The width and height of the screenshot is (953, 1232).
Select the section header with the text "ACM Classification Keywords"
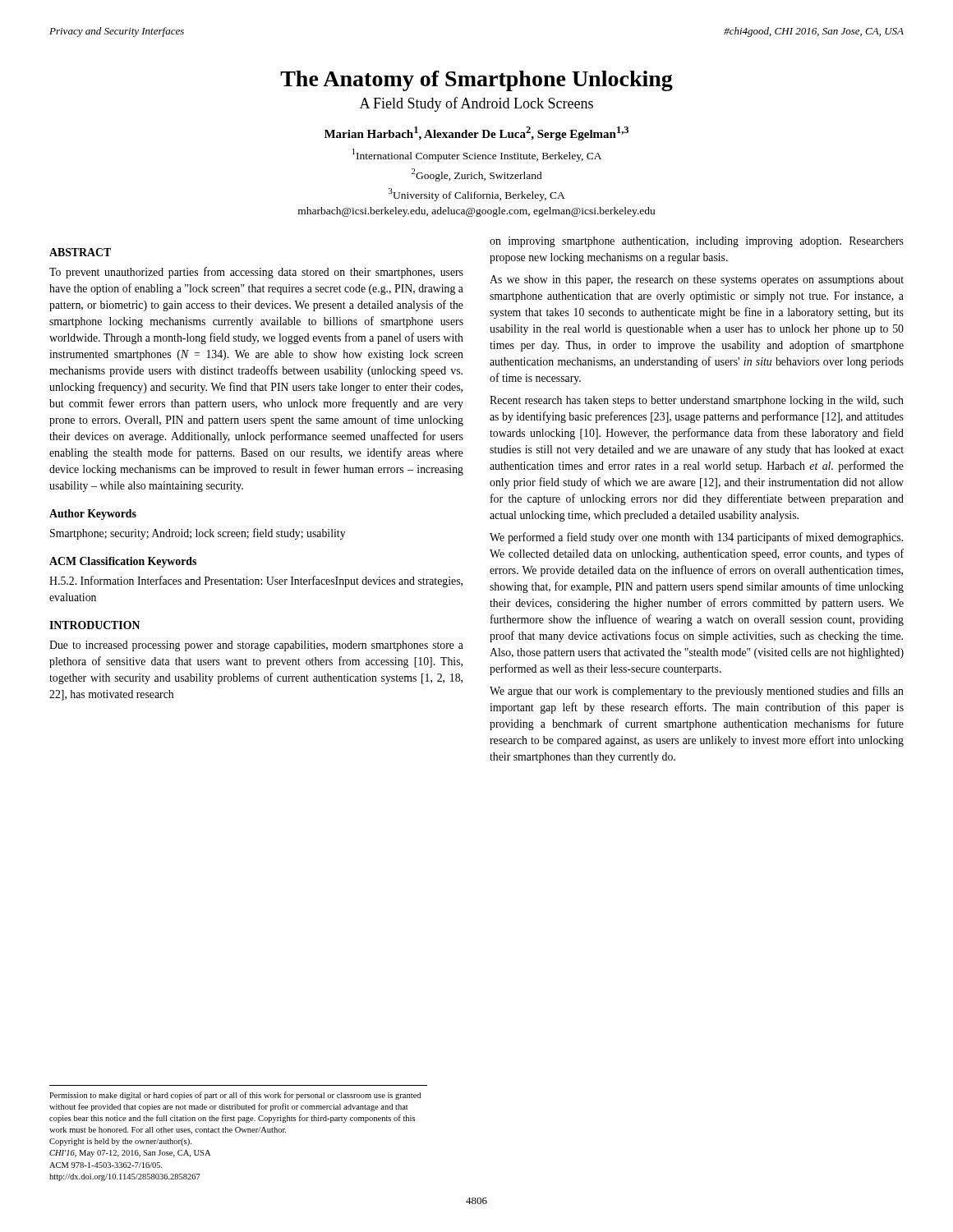click(x=123, y=562)
